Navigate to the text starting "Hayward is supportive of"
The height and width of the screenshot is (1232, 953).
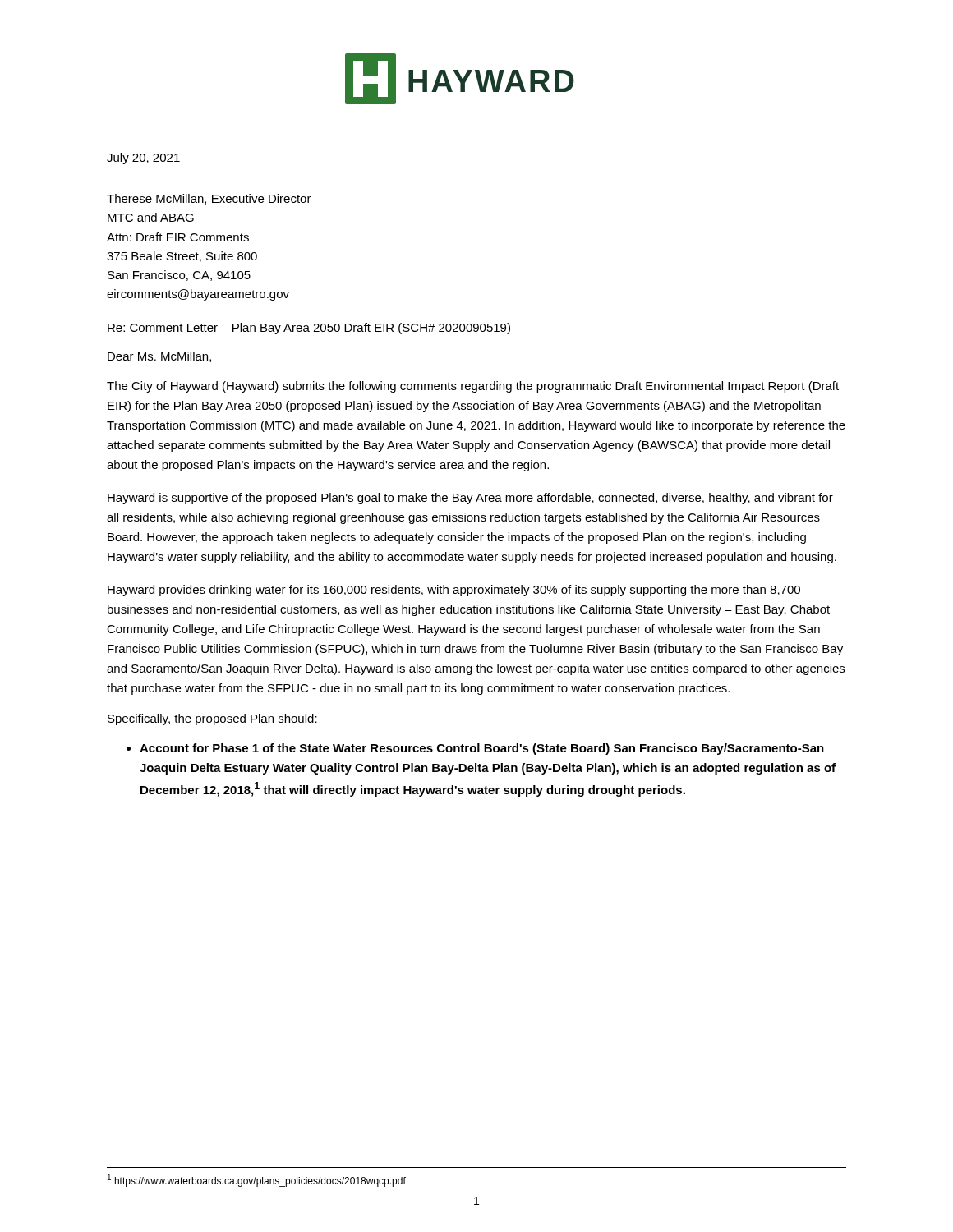click(x=472, y=526)
